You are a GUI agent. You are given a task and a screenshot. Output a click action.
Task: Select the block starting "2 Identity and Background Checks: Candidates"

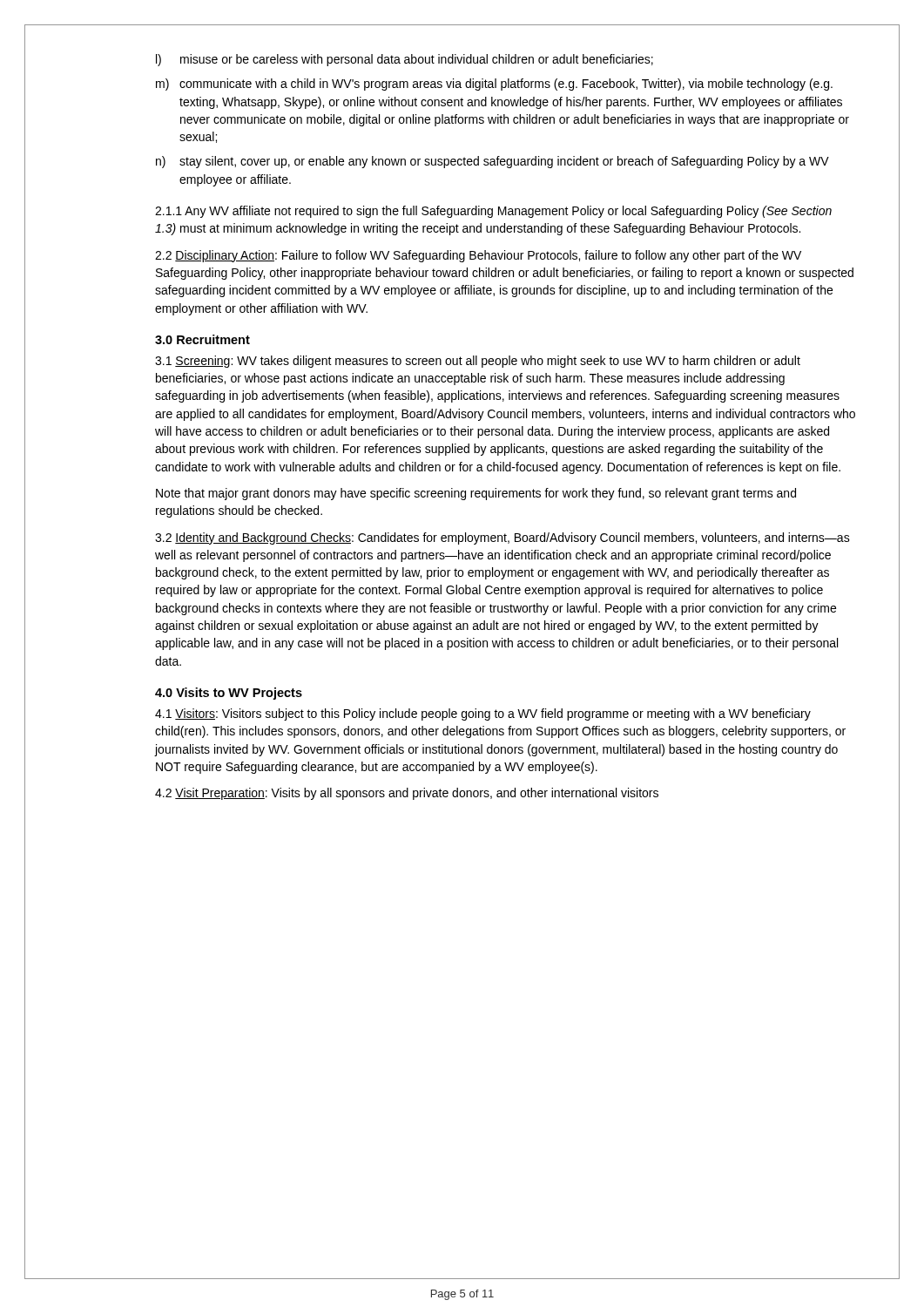point(502,599)
